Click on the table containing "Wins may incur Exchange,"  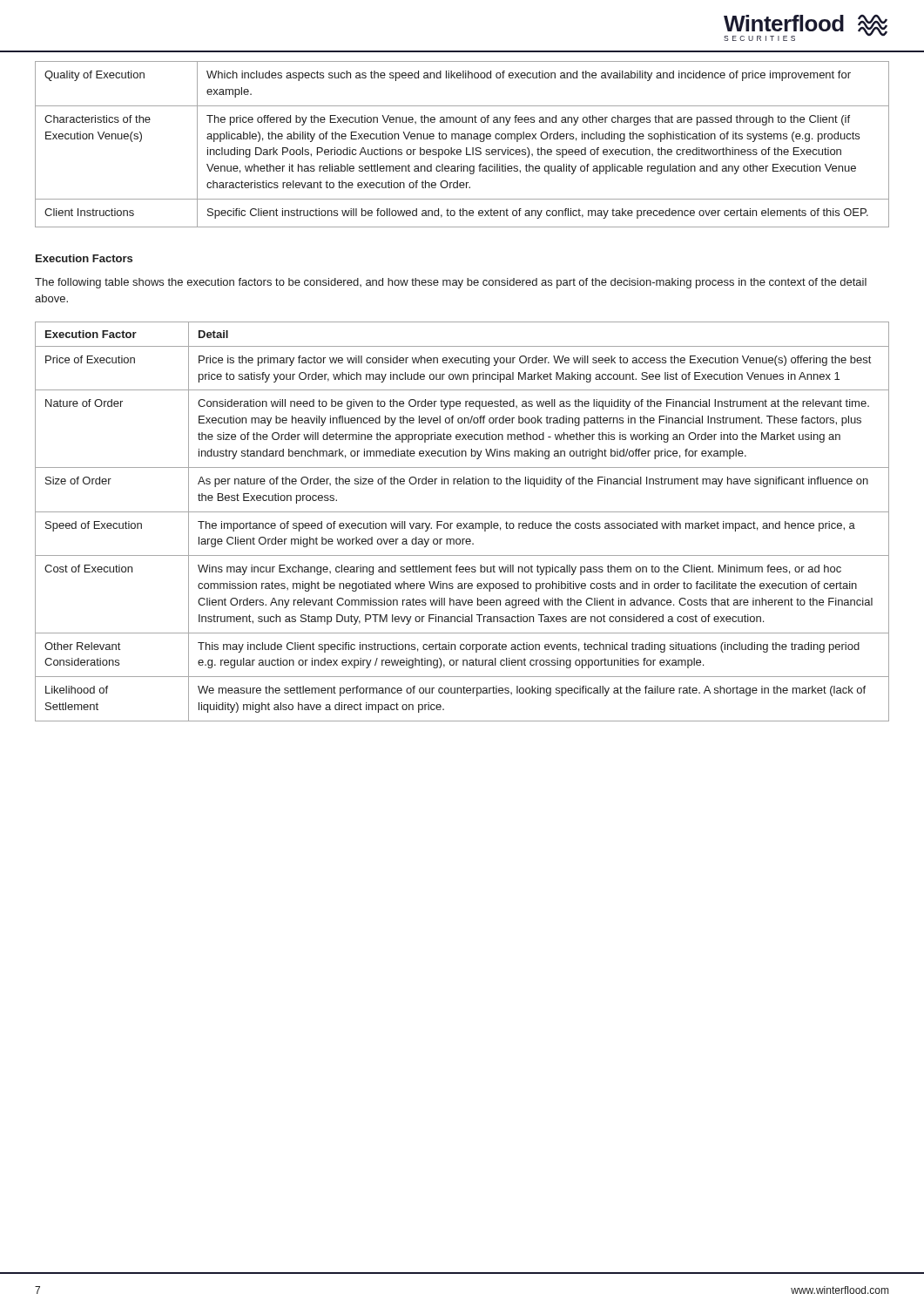462,521
